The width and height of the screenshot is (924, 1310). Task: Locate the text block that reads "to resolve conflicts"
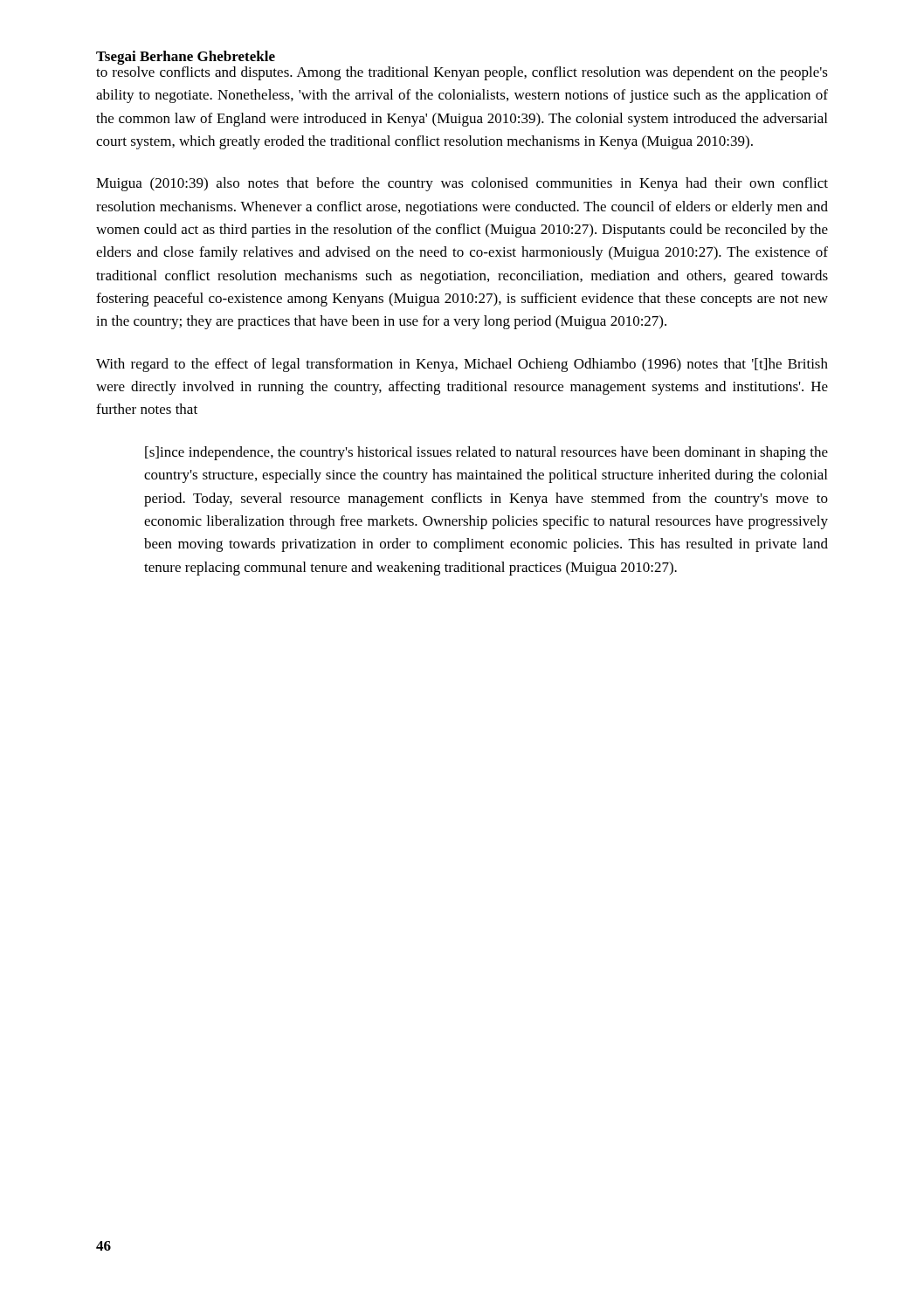[x=462, y=107]
